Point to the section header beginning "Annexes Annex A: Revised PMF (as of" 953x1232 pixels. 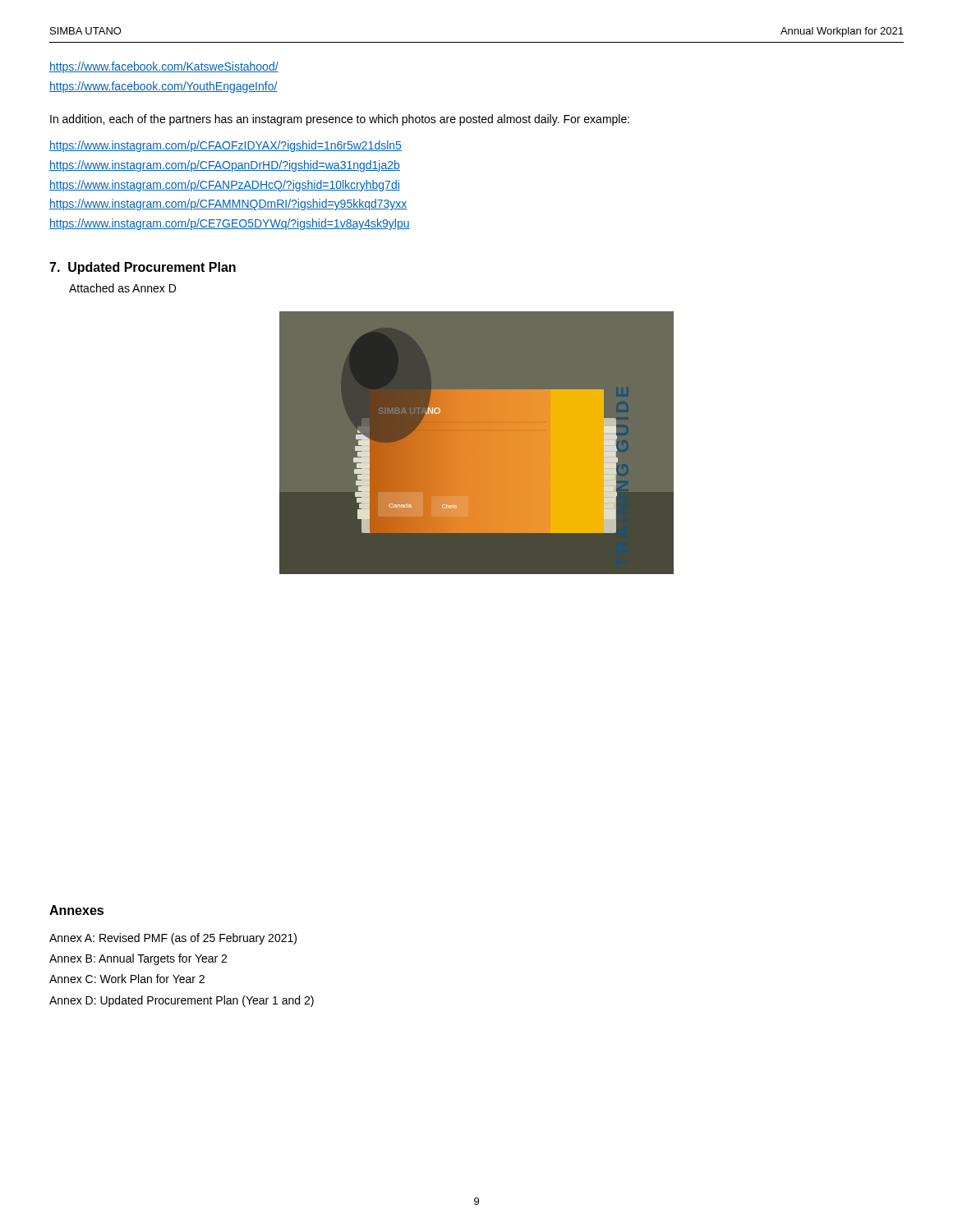pos(76,910)
